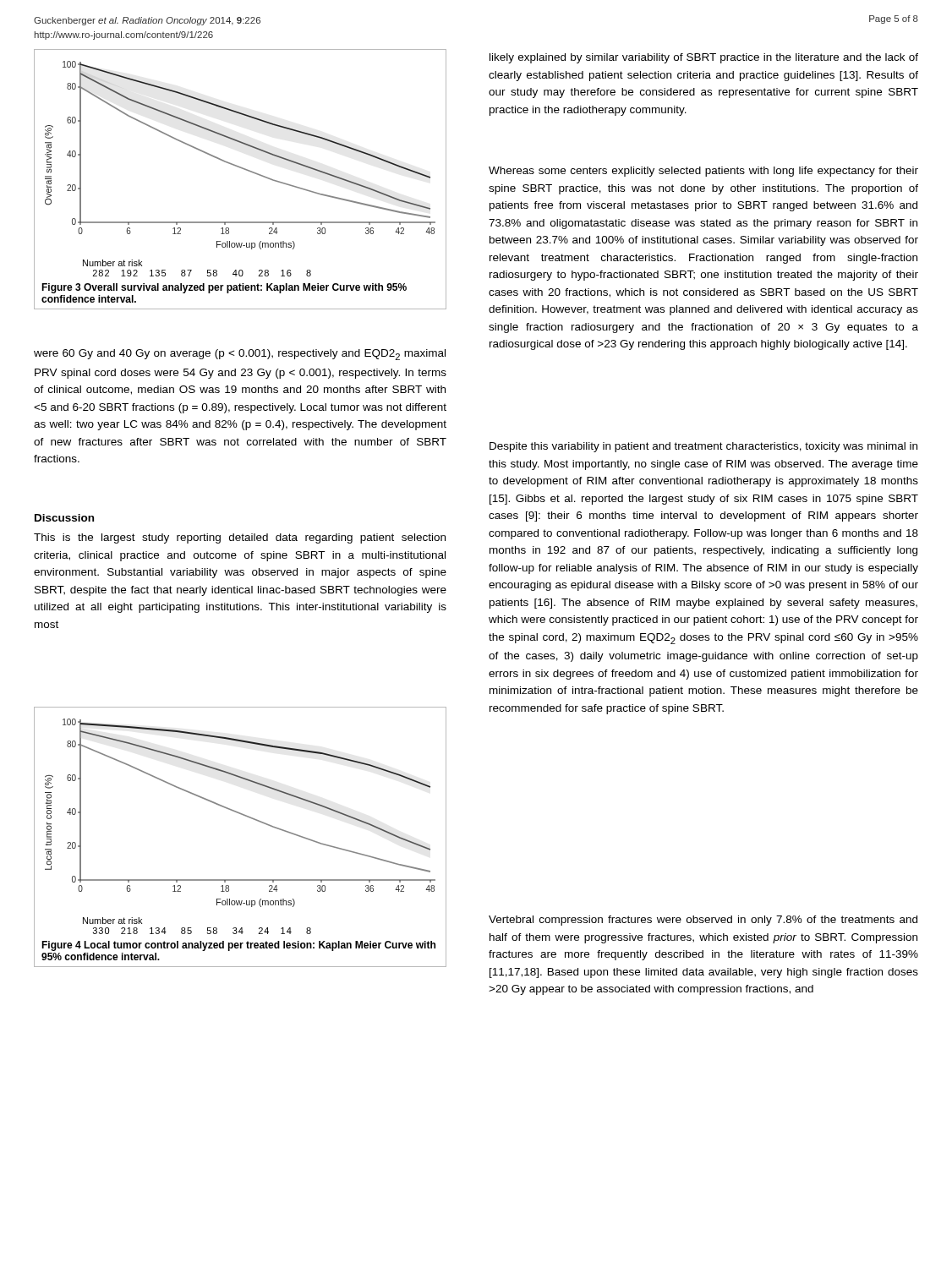Click the passage that begins "were 60 Gy and 40 Gy"

click(240, 406)
